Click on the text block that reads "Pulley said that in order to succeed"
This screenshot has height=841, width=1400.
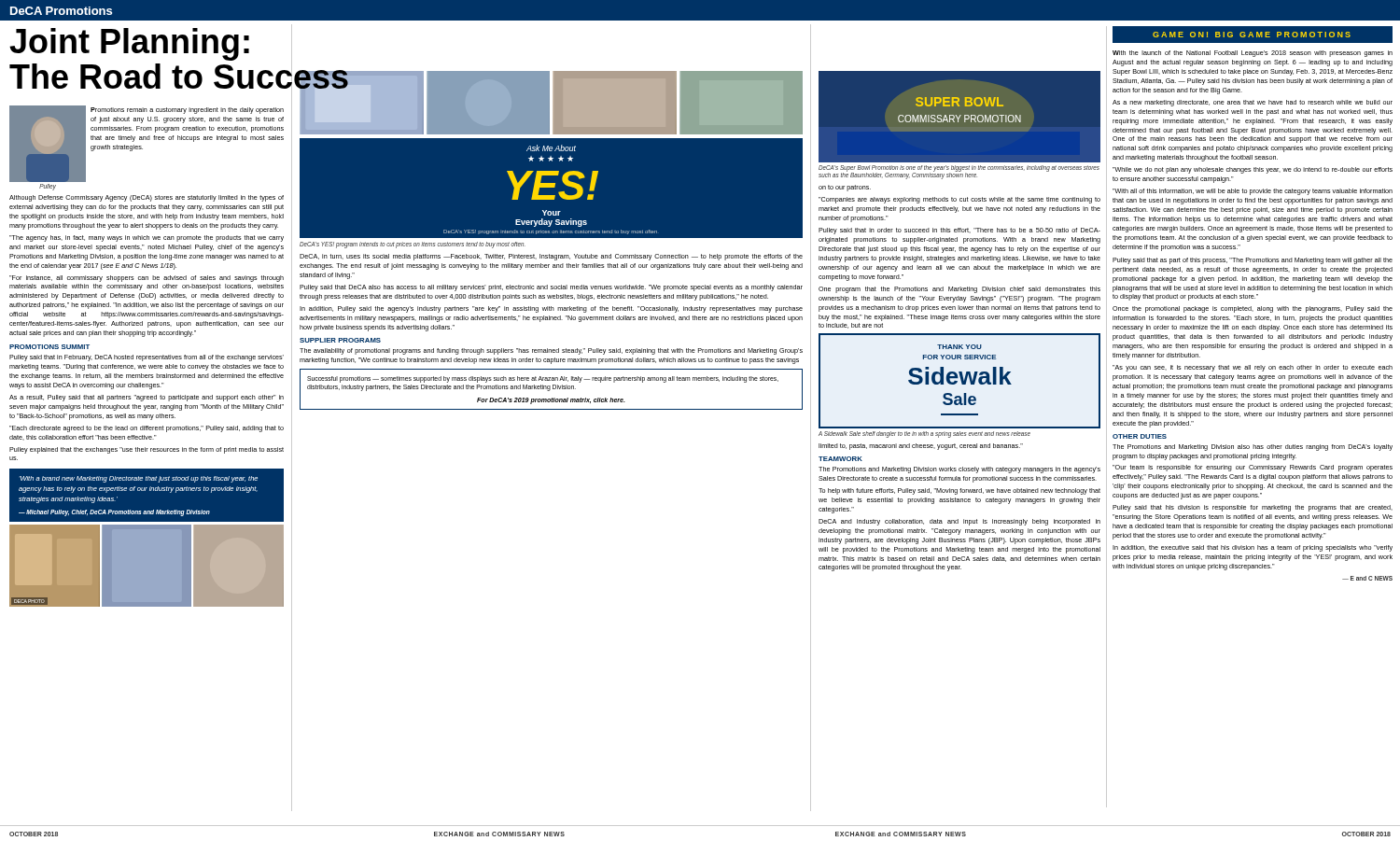pyautogui.click(x=959, y=253)
